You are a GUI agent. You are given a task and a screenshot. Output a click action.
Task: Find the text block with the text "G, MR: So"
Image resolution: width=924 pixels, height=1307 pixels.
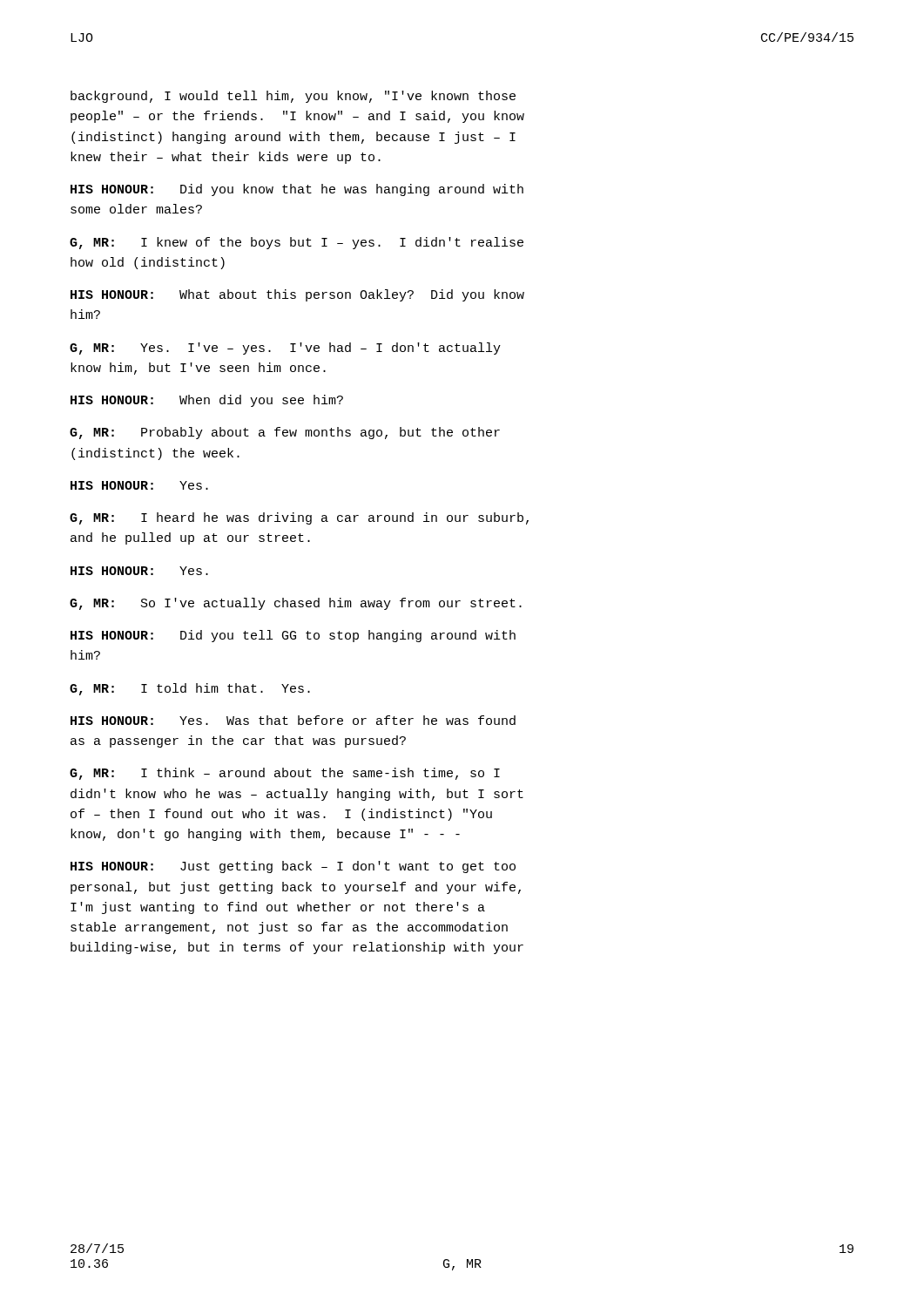pyautogui.click(x=297, y=604)
